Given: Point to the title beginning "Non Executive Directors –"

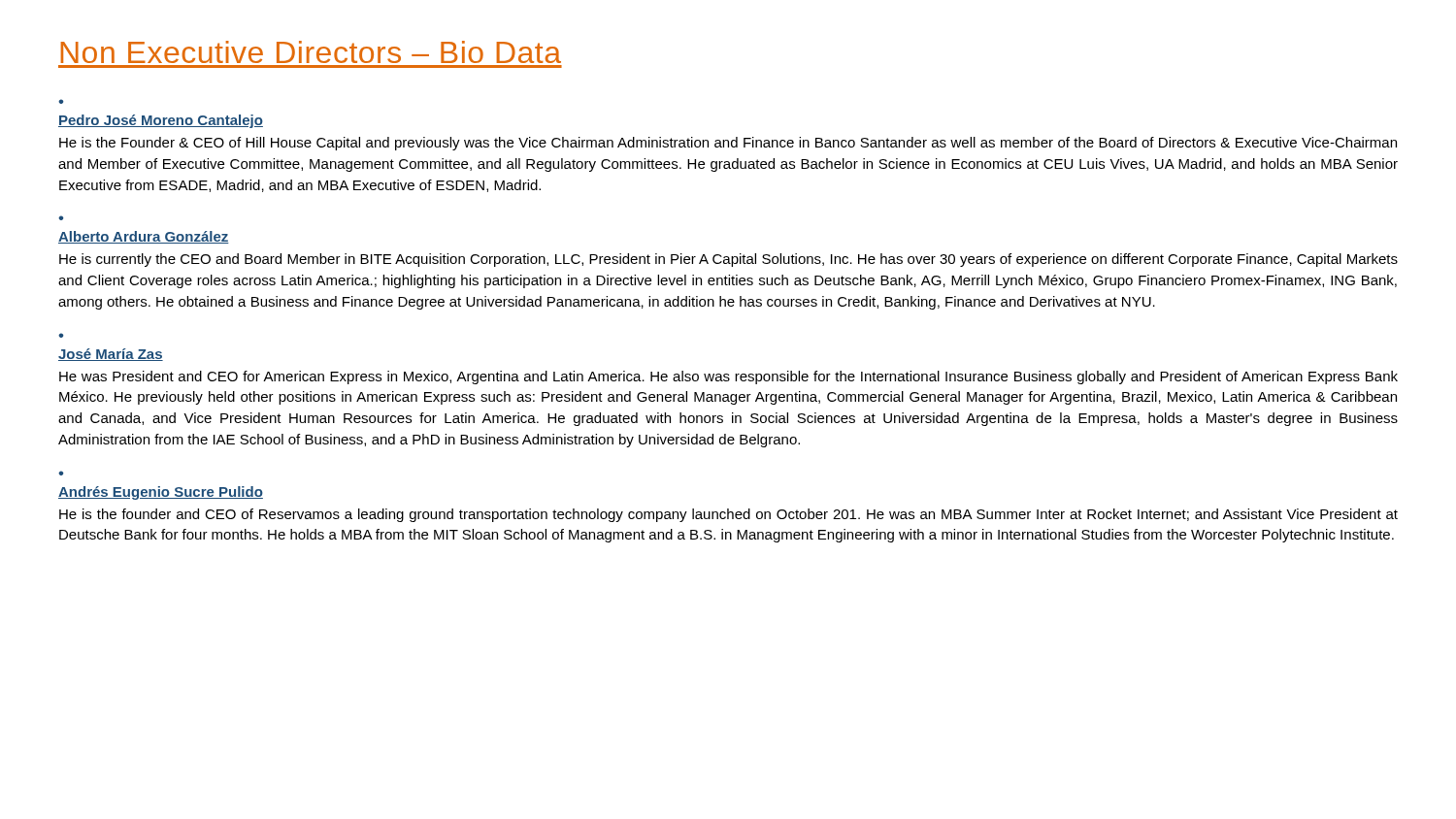Looking at the screenshot, I should pos(311,52).
